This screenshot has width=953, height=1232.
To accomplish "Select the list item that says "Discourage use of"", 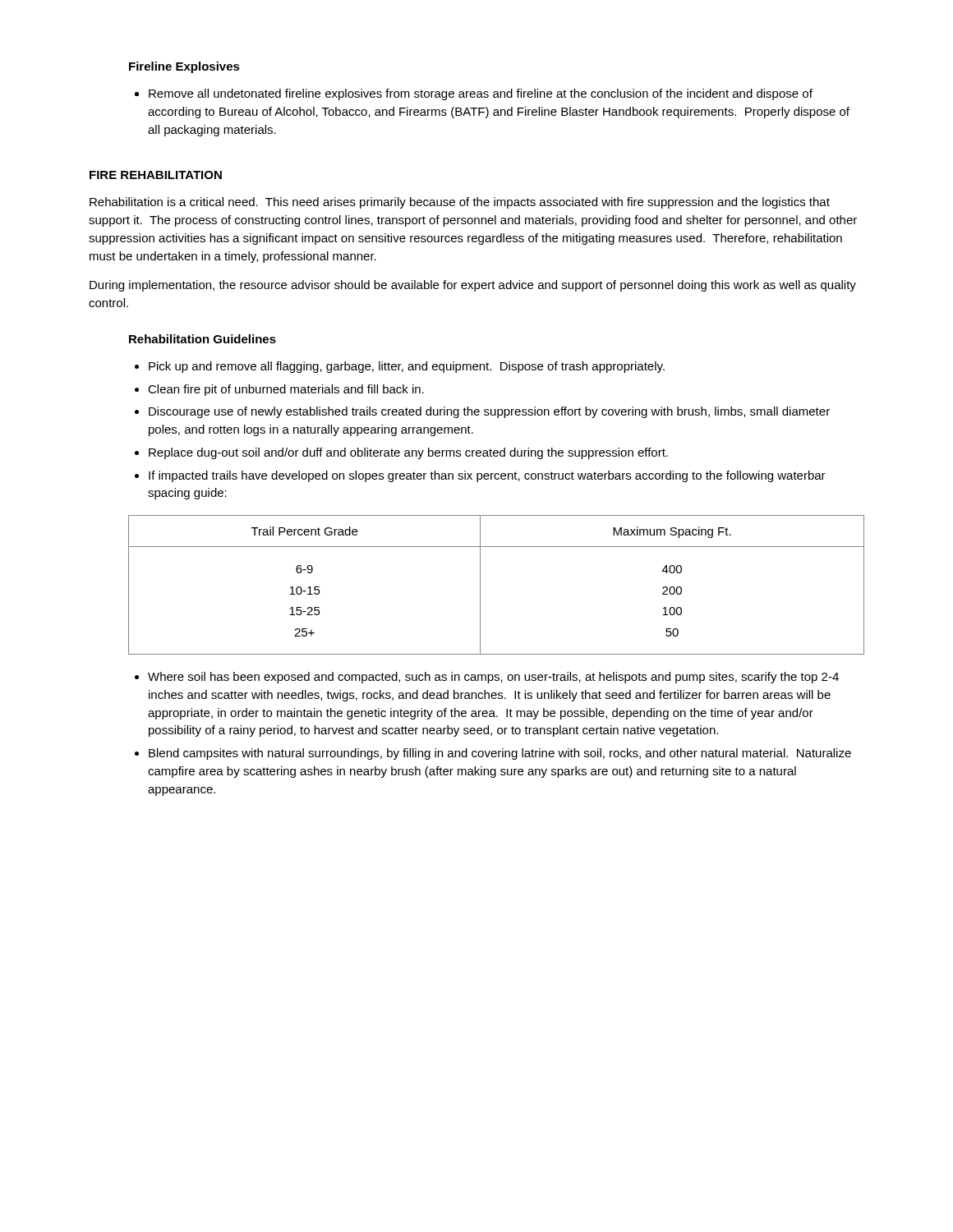I will click(x=506, y=420).
